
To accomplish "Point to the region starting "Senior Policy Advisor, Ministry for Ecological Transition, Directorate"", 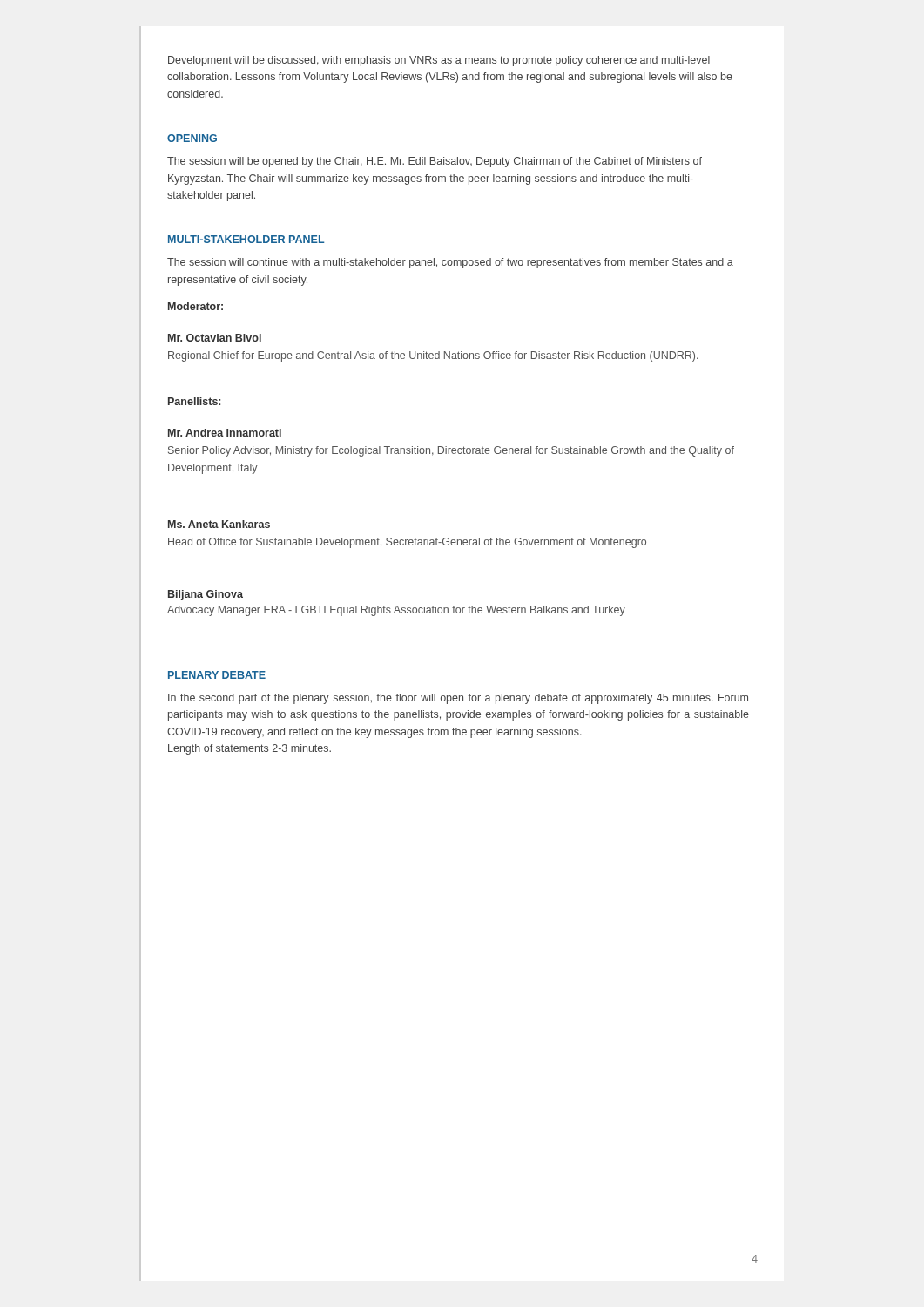I will pos(451,459).
